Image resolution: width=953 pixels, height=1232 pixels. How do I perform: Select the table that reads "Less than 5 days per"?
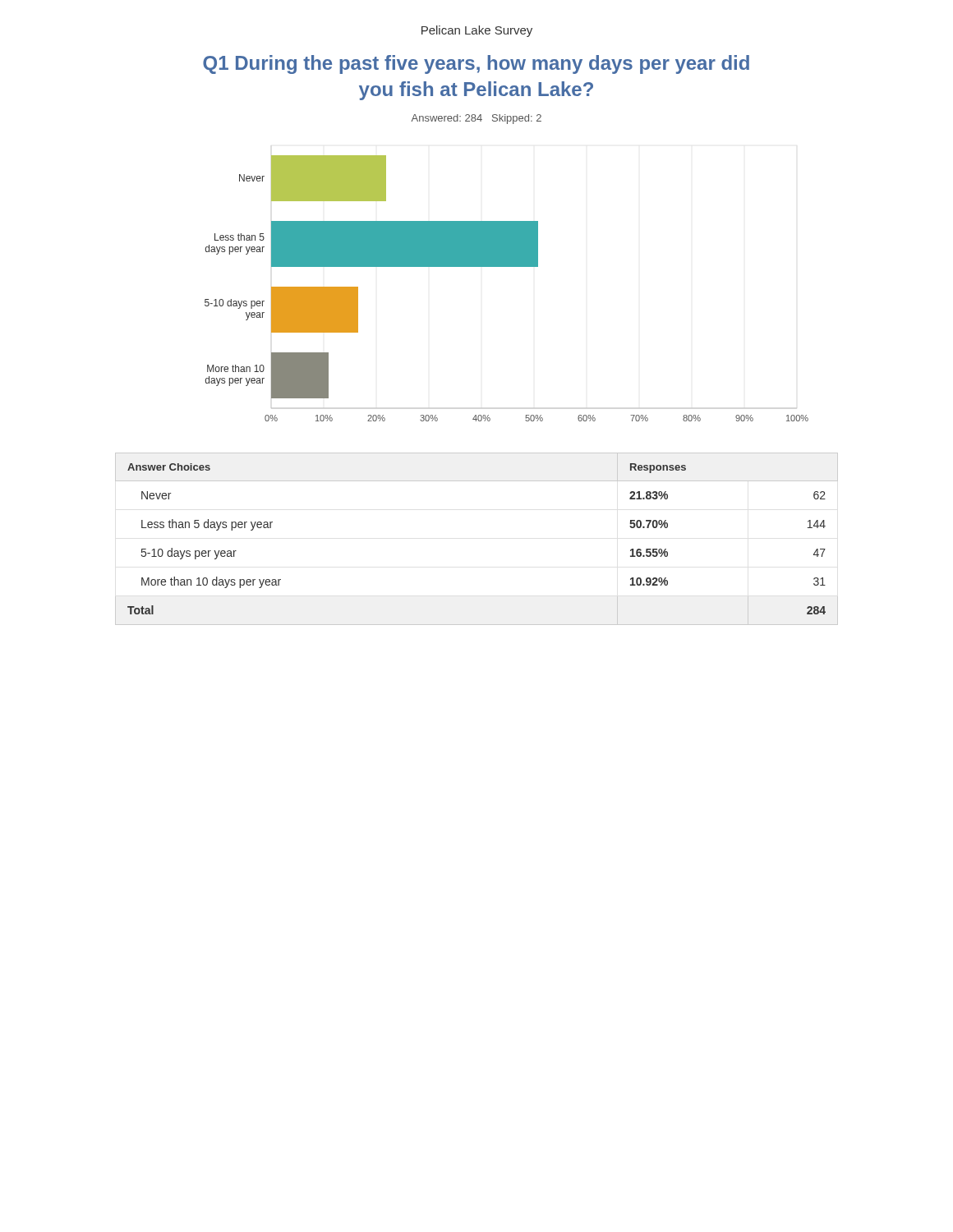[x=476, y=539]
